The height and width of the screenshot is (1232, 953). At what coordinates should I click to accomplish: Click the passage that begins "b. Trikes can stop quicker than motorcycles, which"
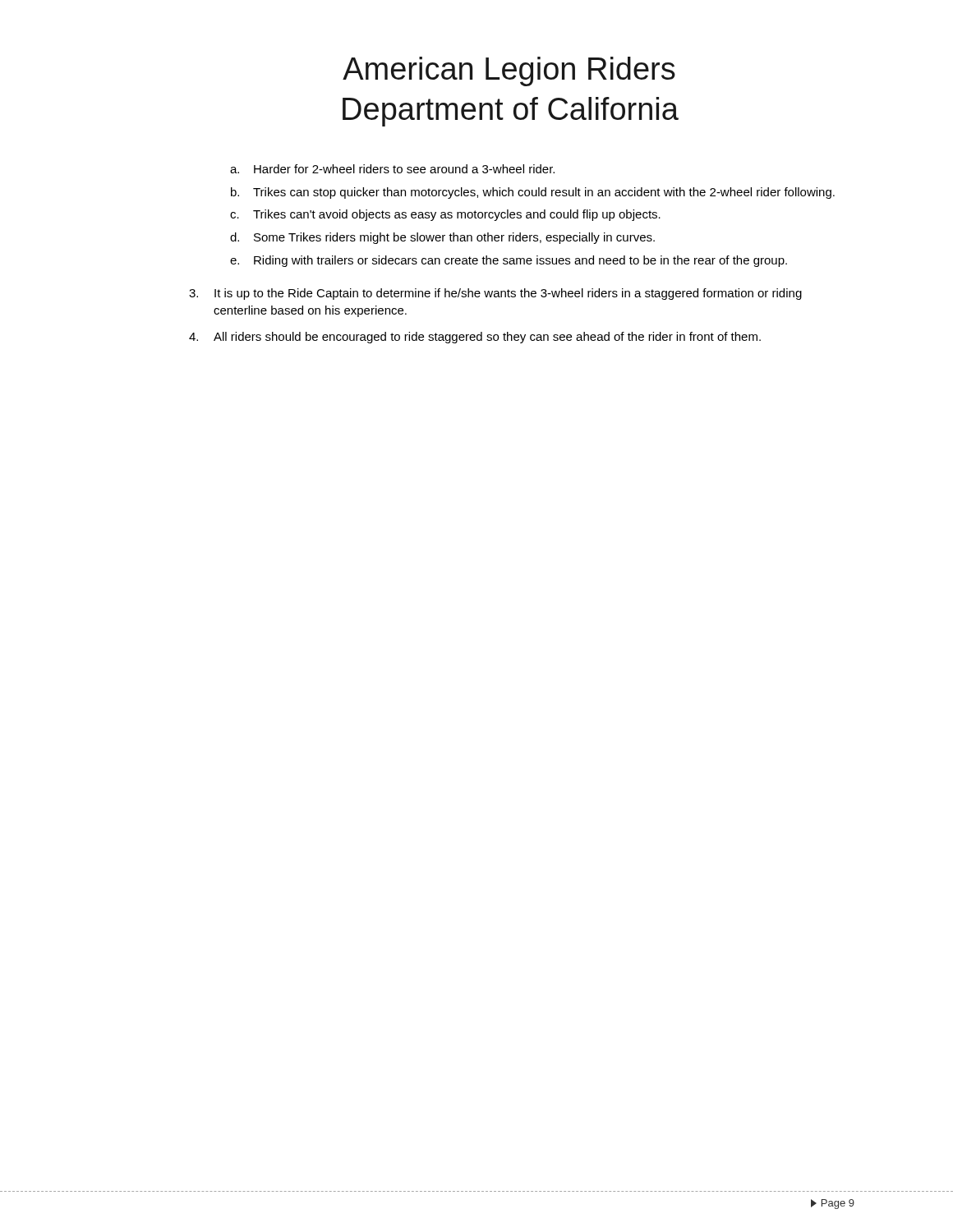(533, 192)
